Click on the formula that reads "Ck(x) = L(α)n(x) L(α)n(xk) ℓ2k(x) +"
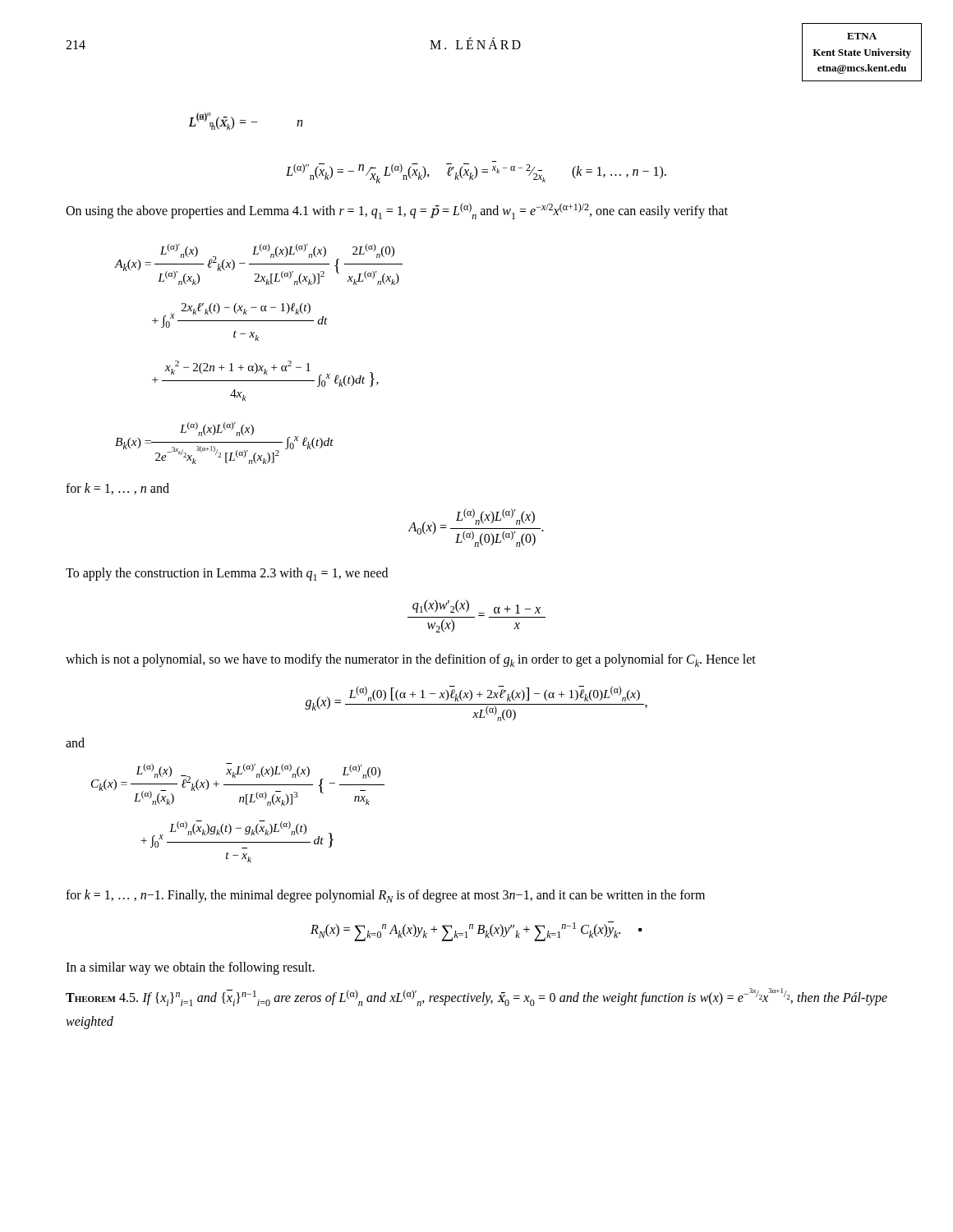This screenshot has width=953, height=1232. click(239, 814)
